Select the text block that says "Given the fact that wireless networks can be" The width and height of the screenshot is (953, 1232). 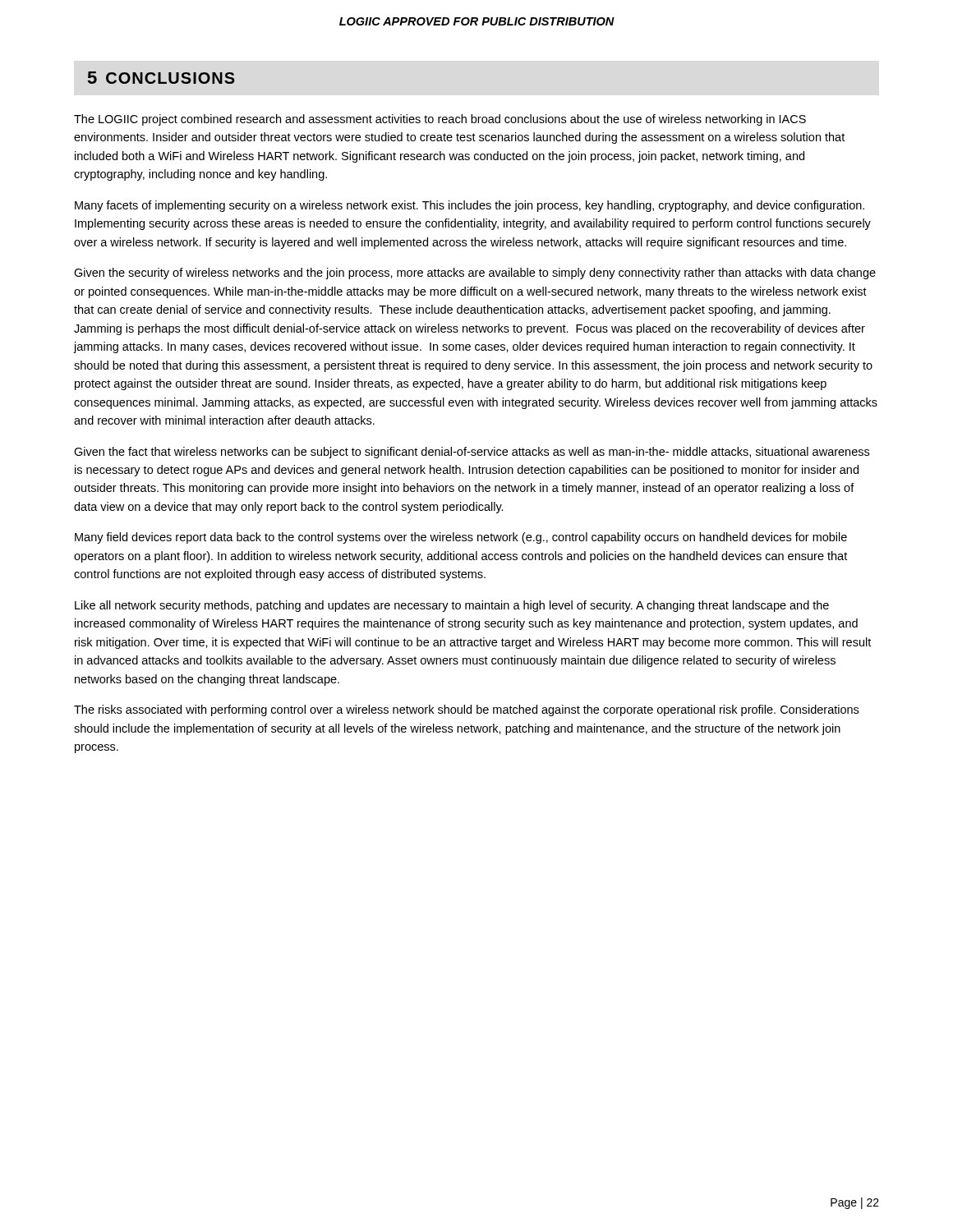tap(472, 479)
